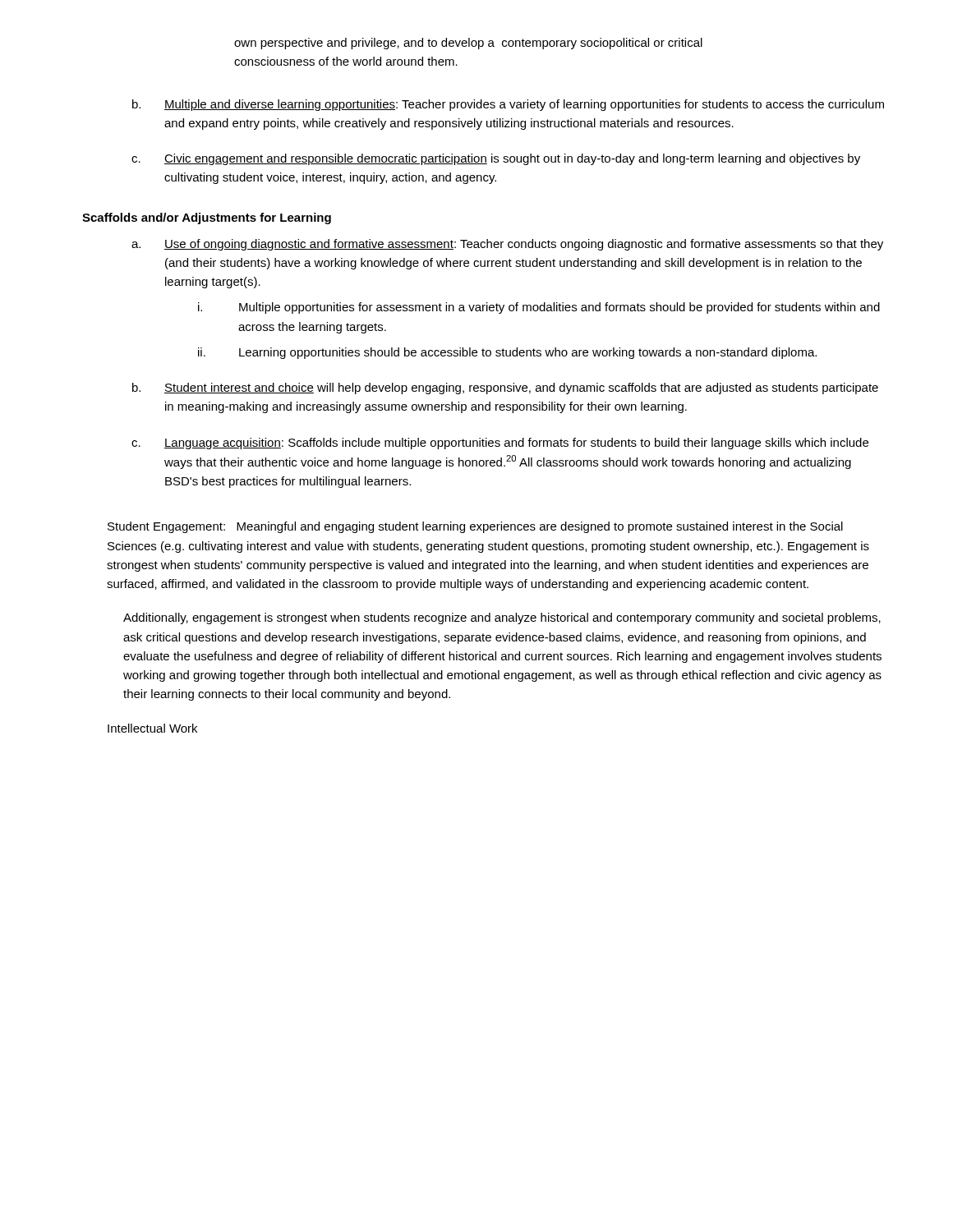Locate the block of text that opens with "Additionally, engagement is strongest when students"
The image size is (953, 1232).
point(503,656)
